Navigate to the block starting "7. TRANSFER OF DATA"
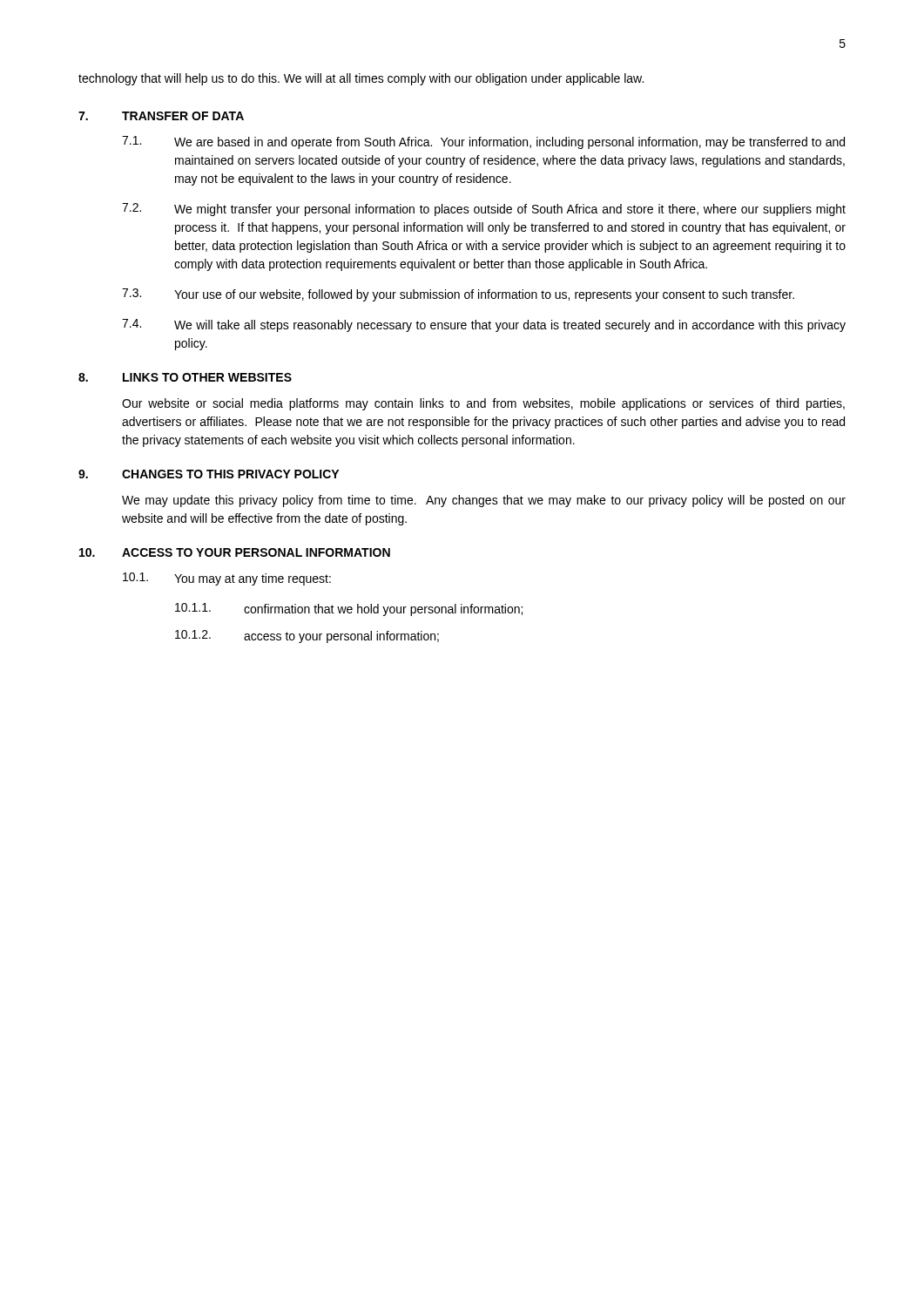This screenshot has height=1307, width=924. (161, 116)
